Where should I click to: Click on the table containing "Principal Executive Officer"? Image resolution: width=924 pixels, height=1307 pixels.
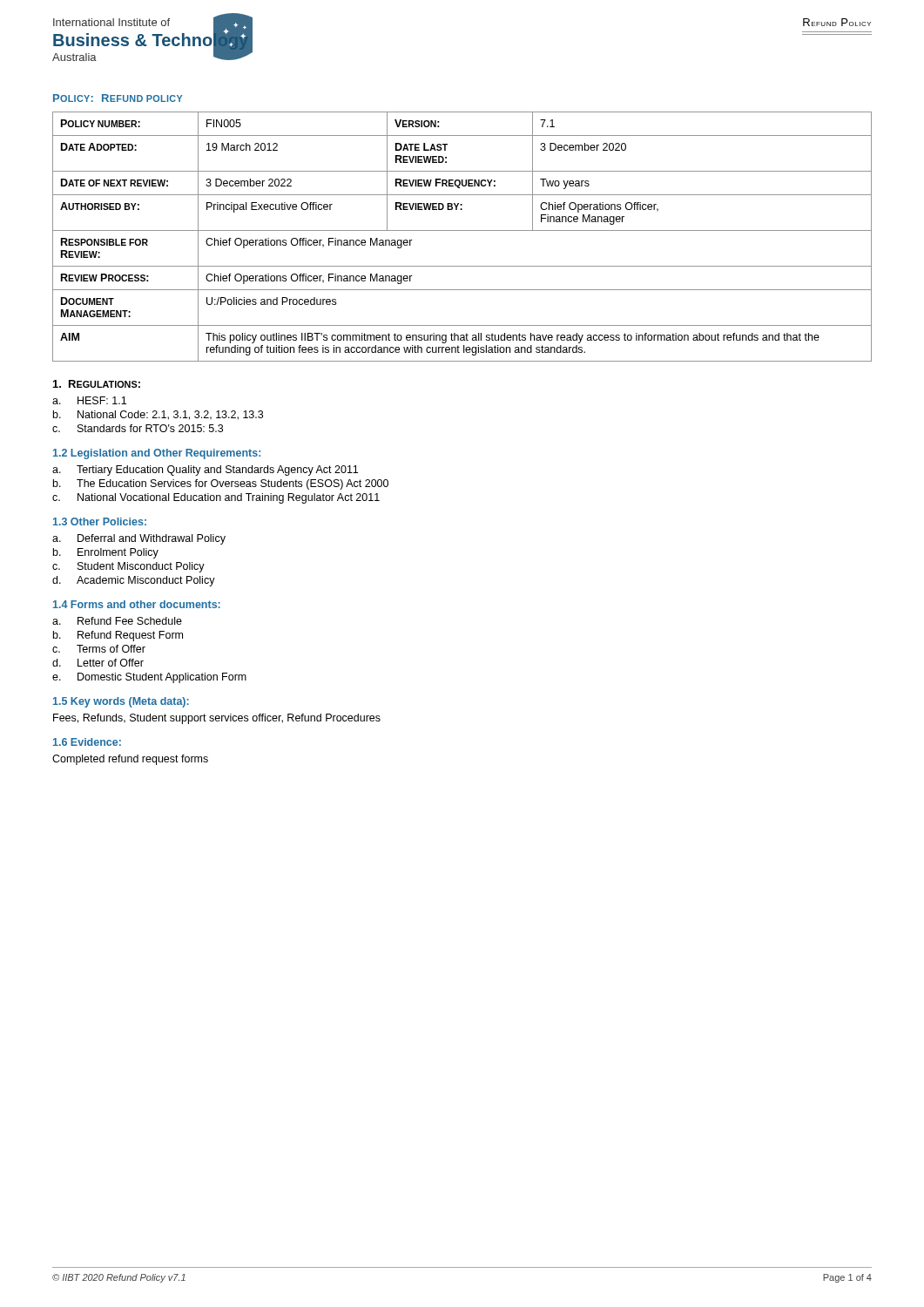pos(462,237)
